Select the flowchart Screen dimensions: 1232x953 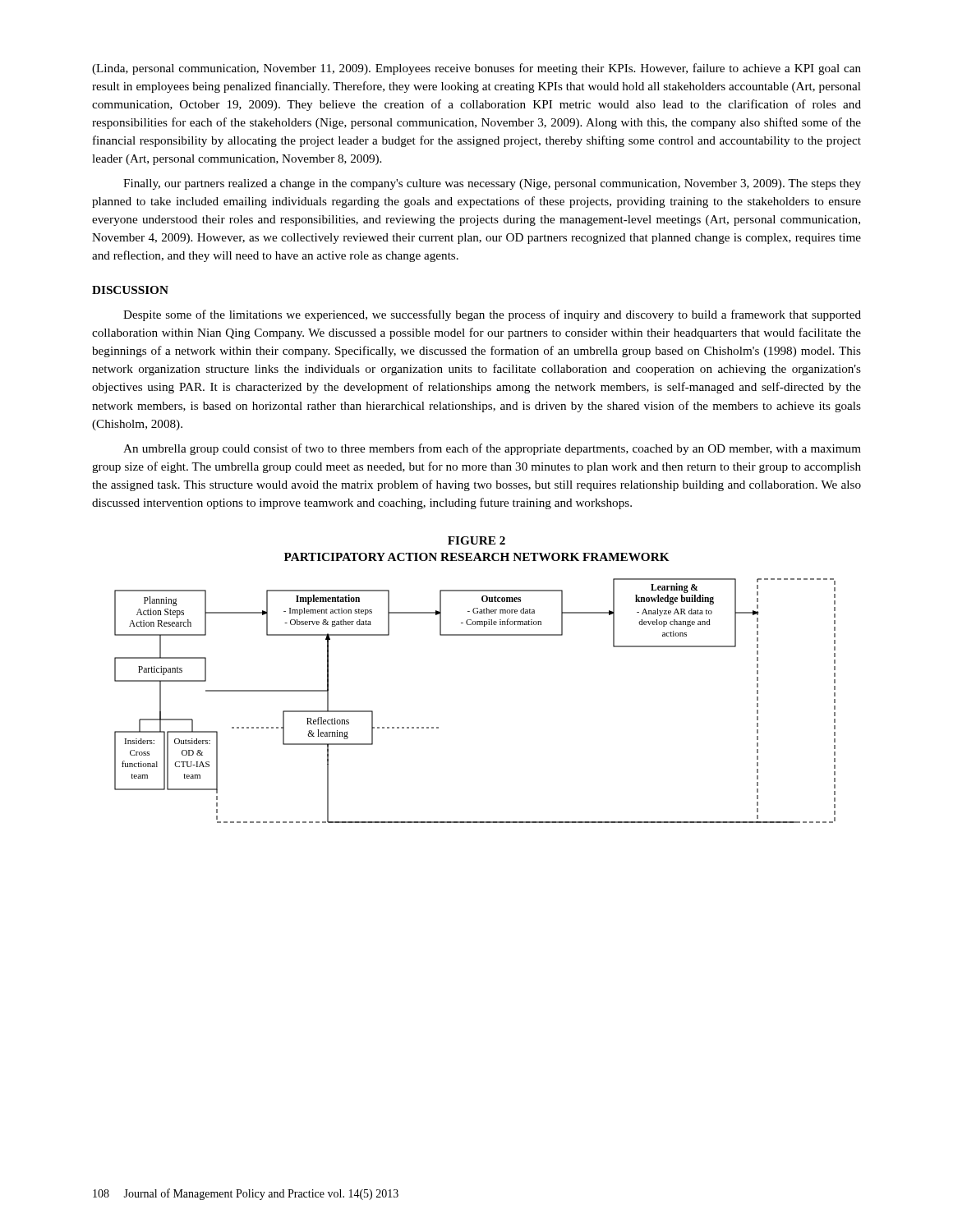click(x=476, y=707)
